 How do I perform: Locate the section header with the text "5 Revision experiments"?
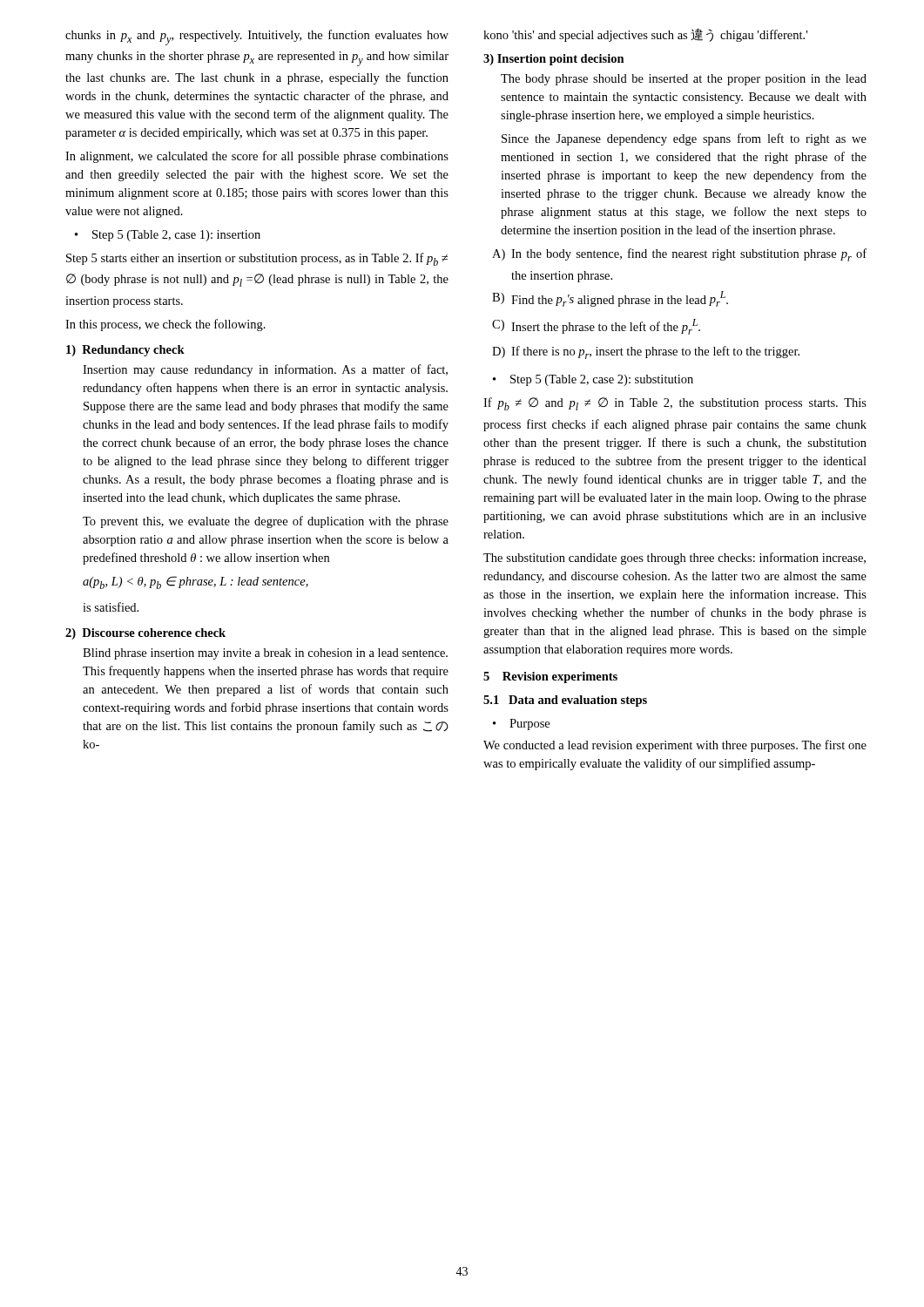(x=550, y=677)
